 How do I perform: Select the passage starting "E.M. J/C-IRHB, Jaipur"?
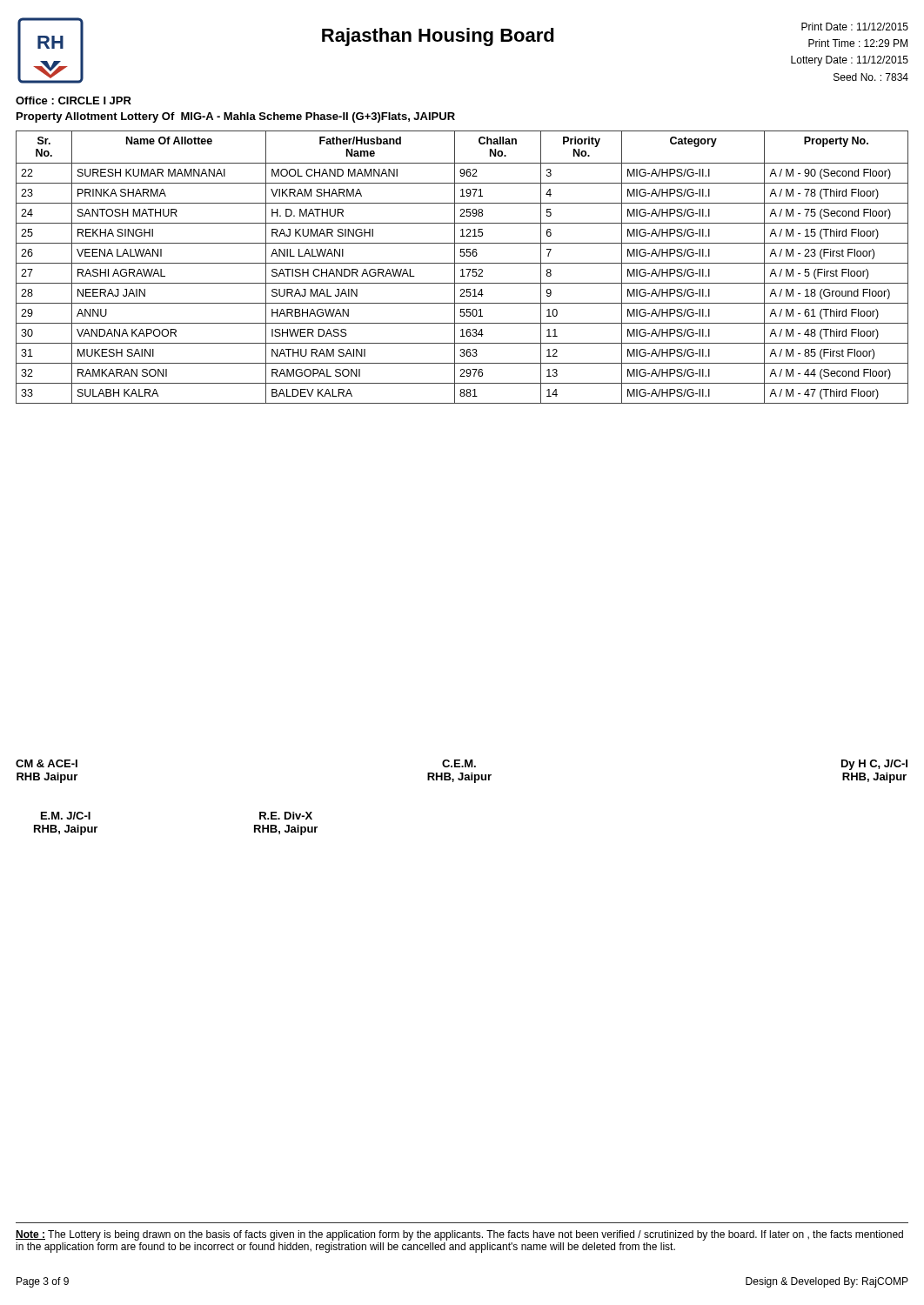coord(65,822)
